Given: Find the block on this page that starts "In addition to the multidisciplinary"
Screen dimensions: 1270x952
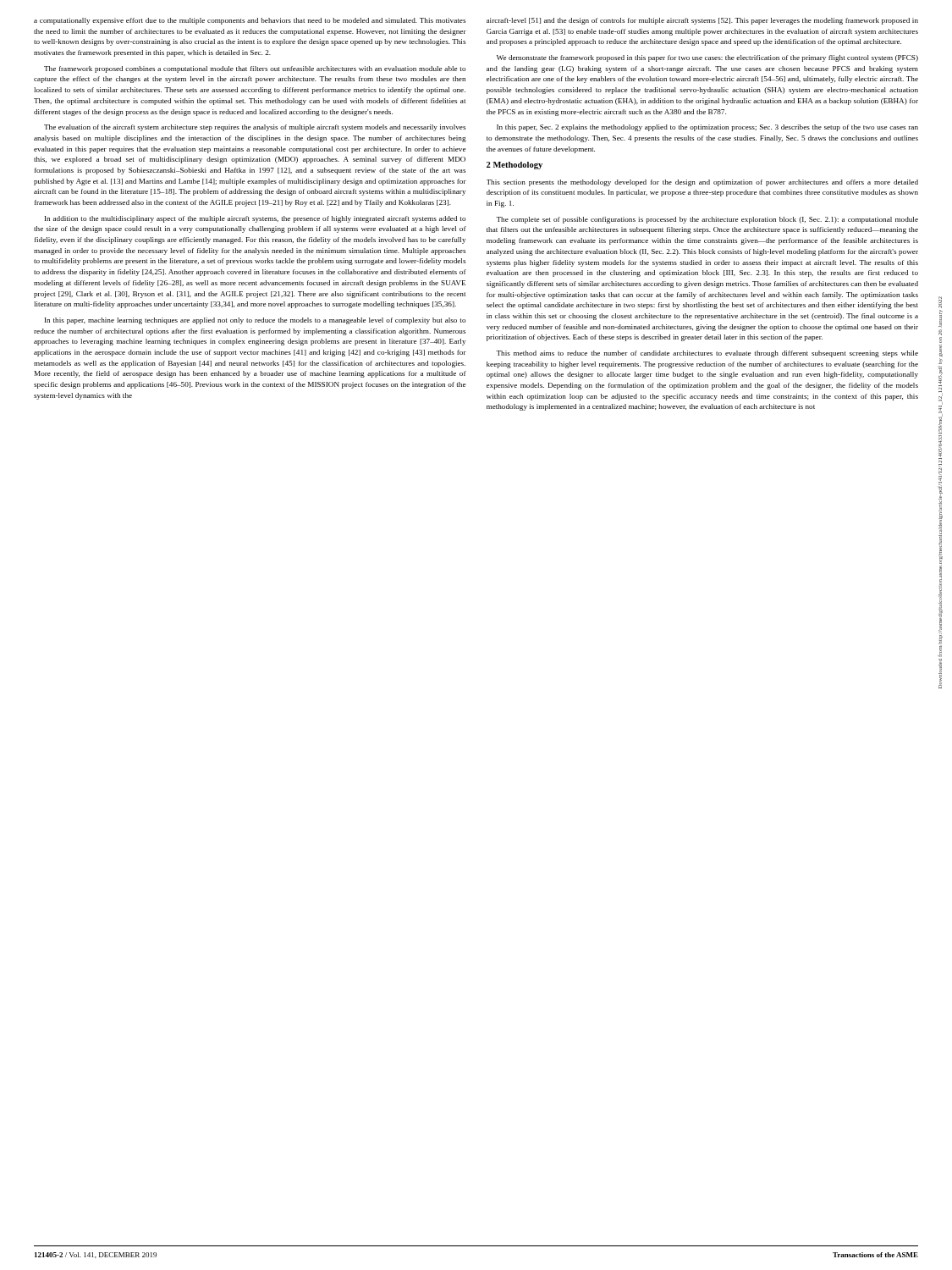Looking at the screenshot, I should pos(250,261).
